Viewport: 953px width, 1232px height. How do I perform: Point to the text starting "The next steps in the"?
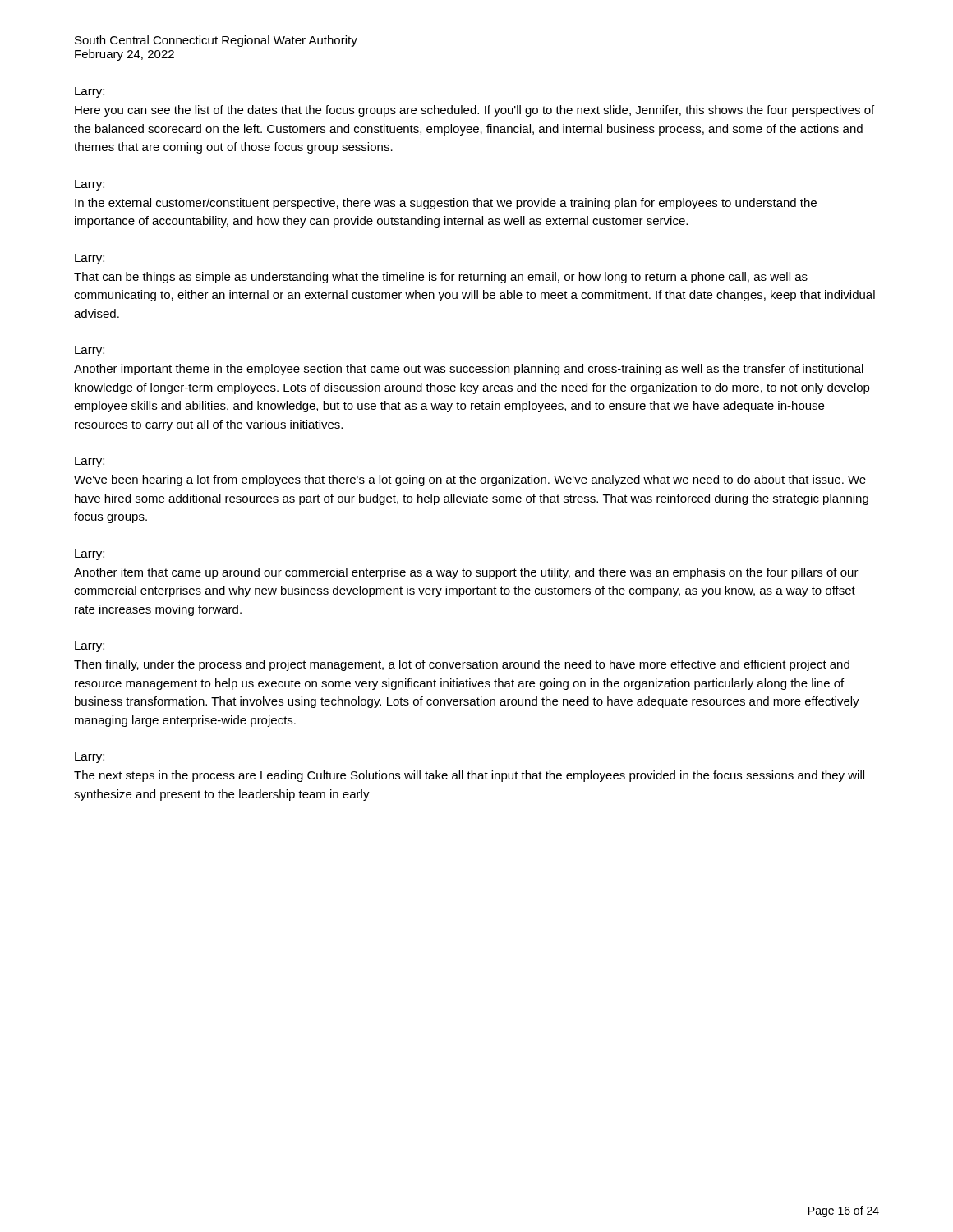tap(470, 784)
